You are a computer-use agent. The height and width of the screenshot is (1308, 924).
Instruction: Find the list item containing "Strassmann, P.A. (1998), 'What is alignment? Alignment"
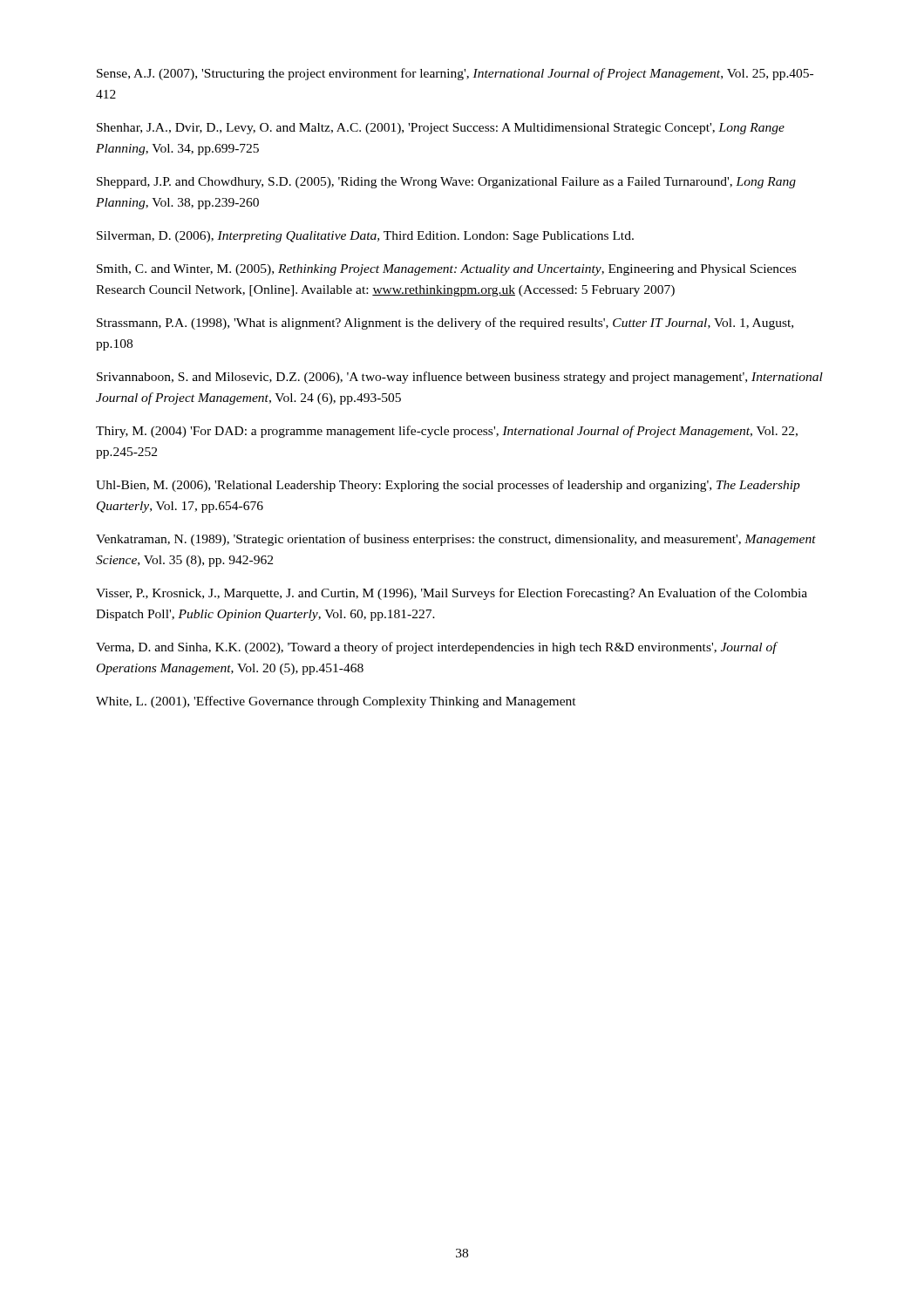[x=445, y=333]
